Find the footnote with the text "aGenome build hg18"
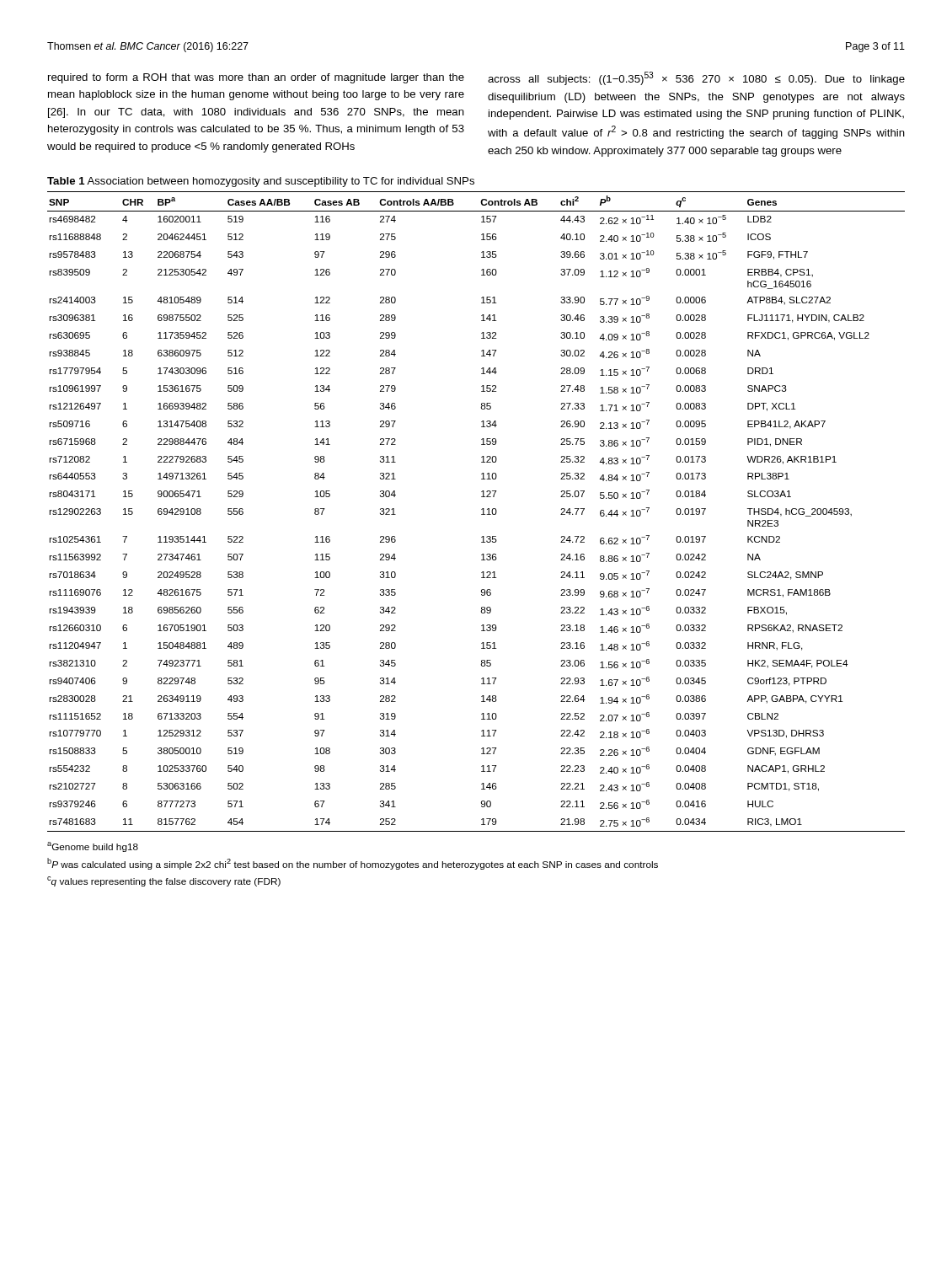Viewport: 952px width, 1264px height. pos(93,846)
